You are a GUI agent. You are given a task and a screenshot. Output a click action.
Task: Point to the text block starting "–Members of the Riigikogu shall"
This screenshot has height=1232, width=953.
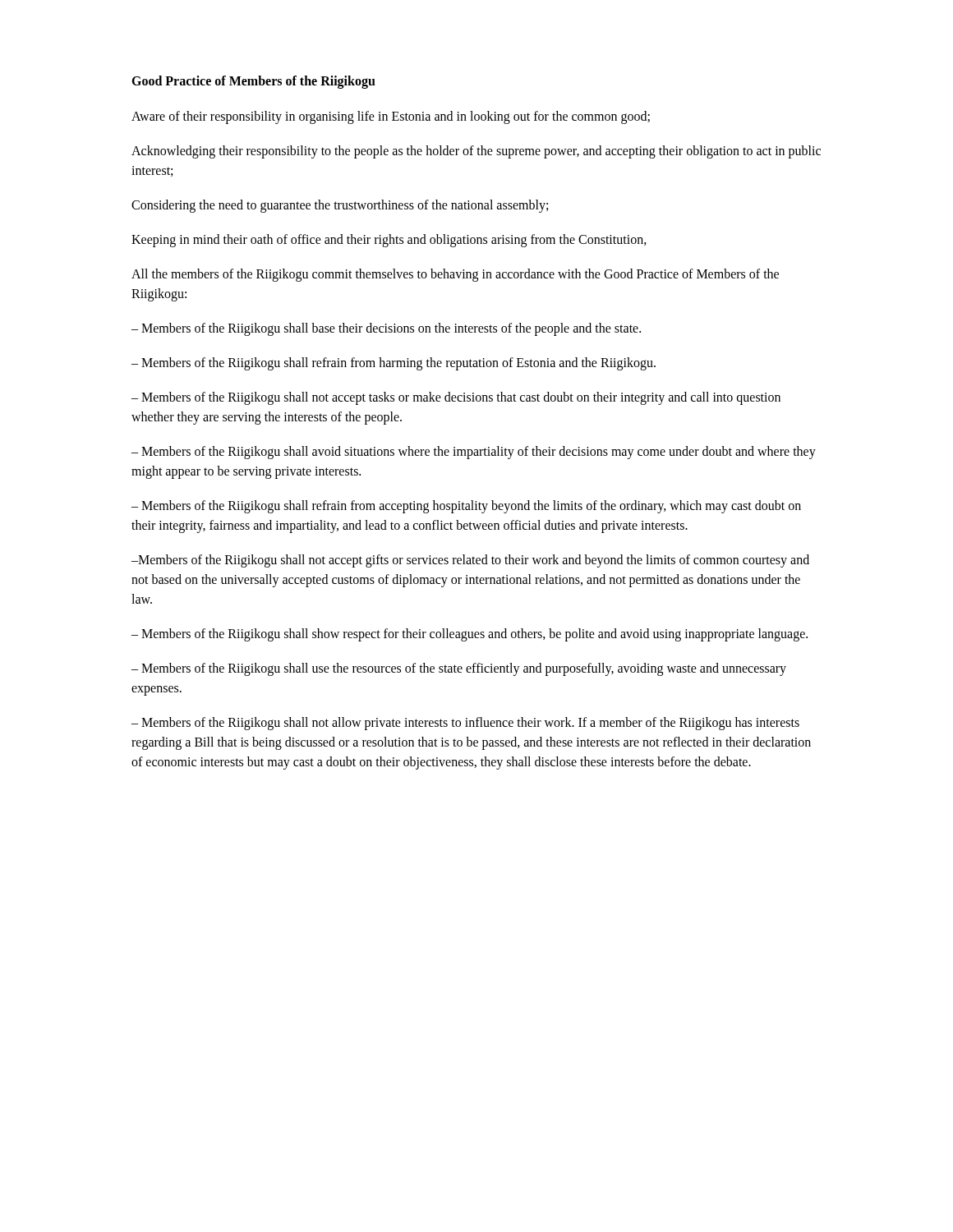(x=470, y=579)
